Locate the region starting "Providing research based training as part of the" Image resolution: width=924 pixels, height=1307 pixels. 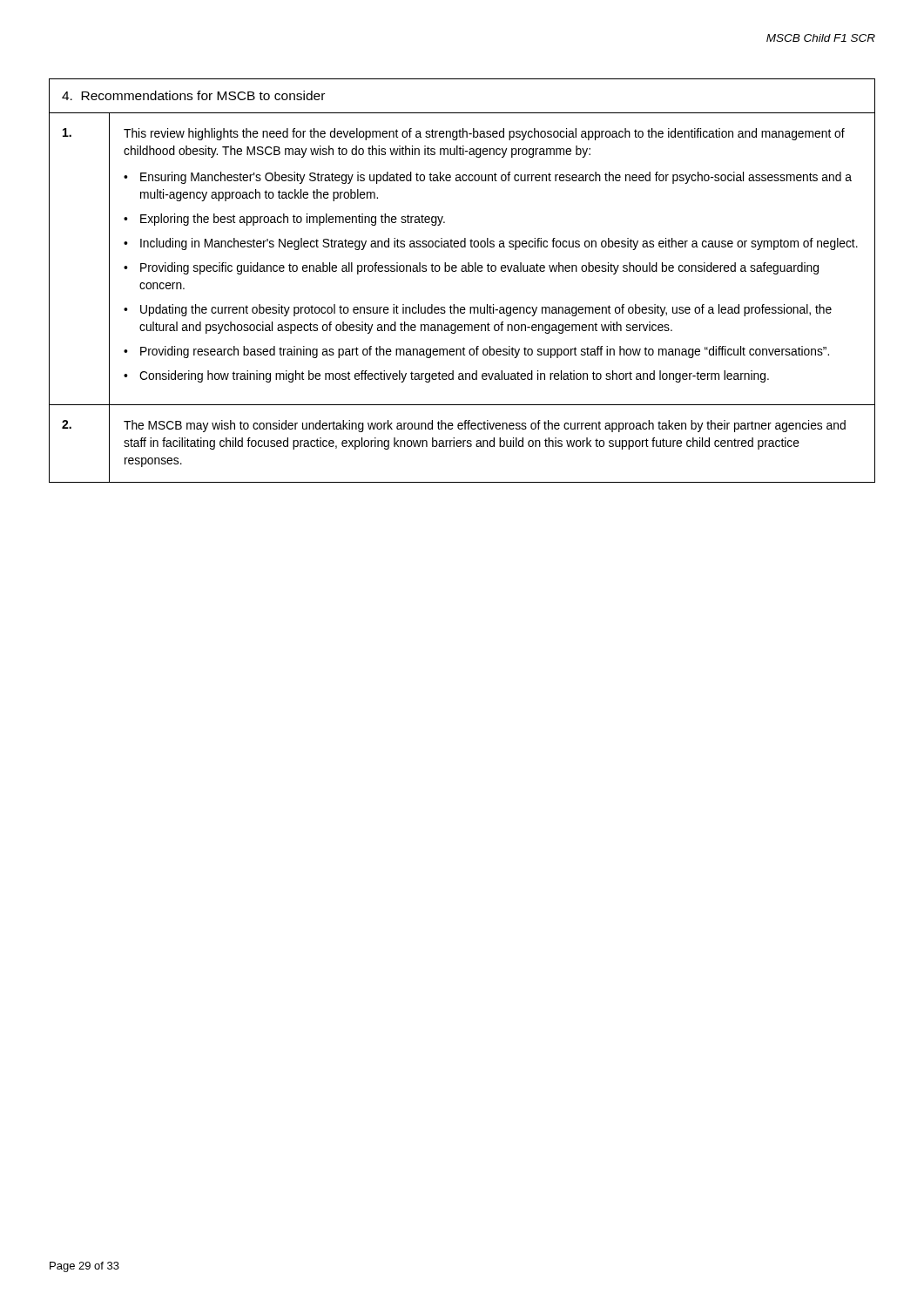[x=485, y=352]
